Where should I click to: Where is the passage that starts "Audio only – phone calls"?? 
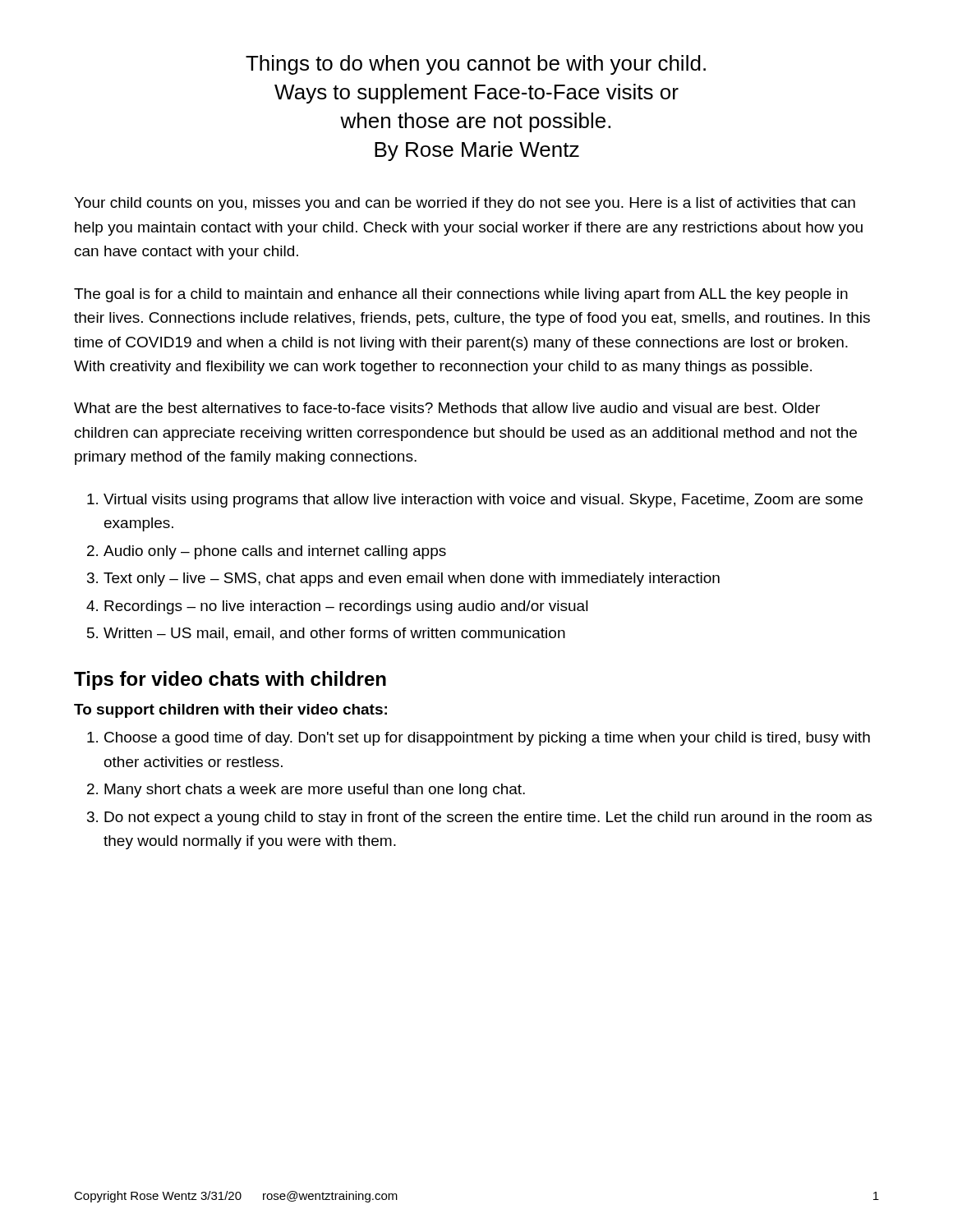(275, 550)
